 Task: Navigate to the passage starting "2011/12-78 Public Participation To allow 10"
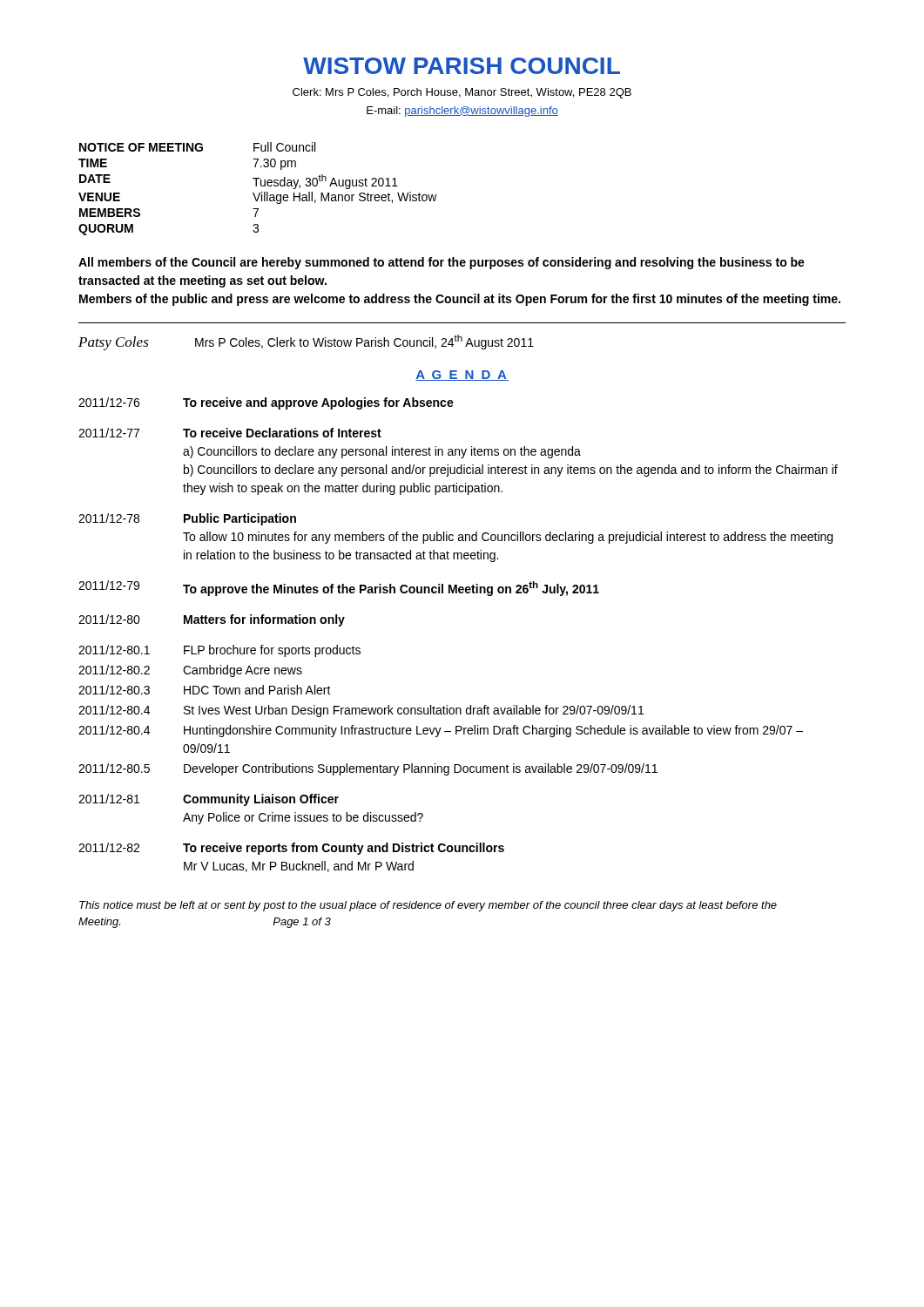(462, 537)
